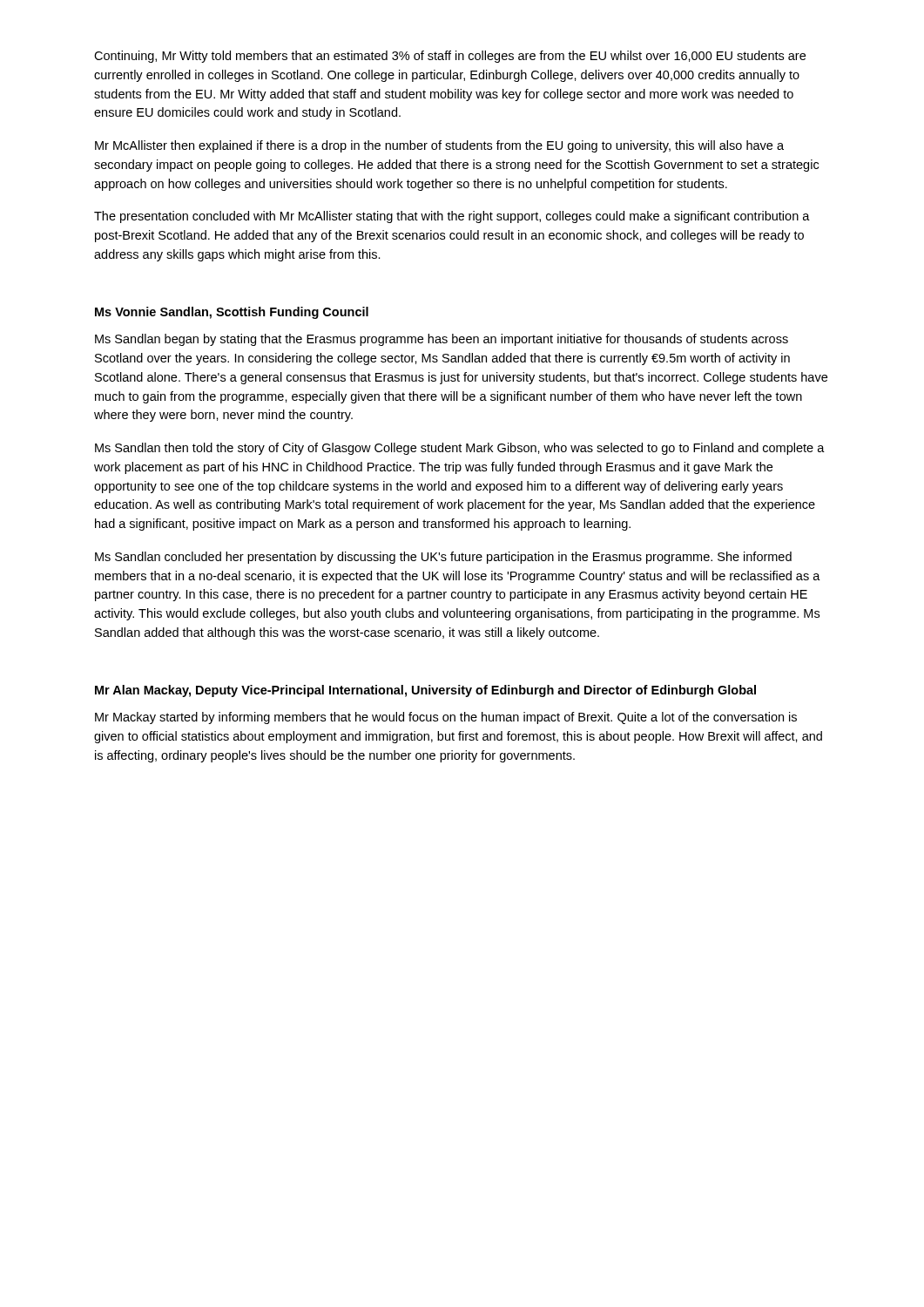Click on the section header that says "Ms Vonnie Sandlan, Scottish Funding Council"
The width and height of the screenshot is (924, 1307).
[231, 312]
